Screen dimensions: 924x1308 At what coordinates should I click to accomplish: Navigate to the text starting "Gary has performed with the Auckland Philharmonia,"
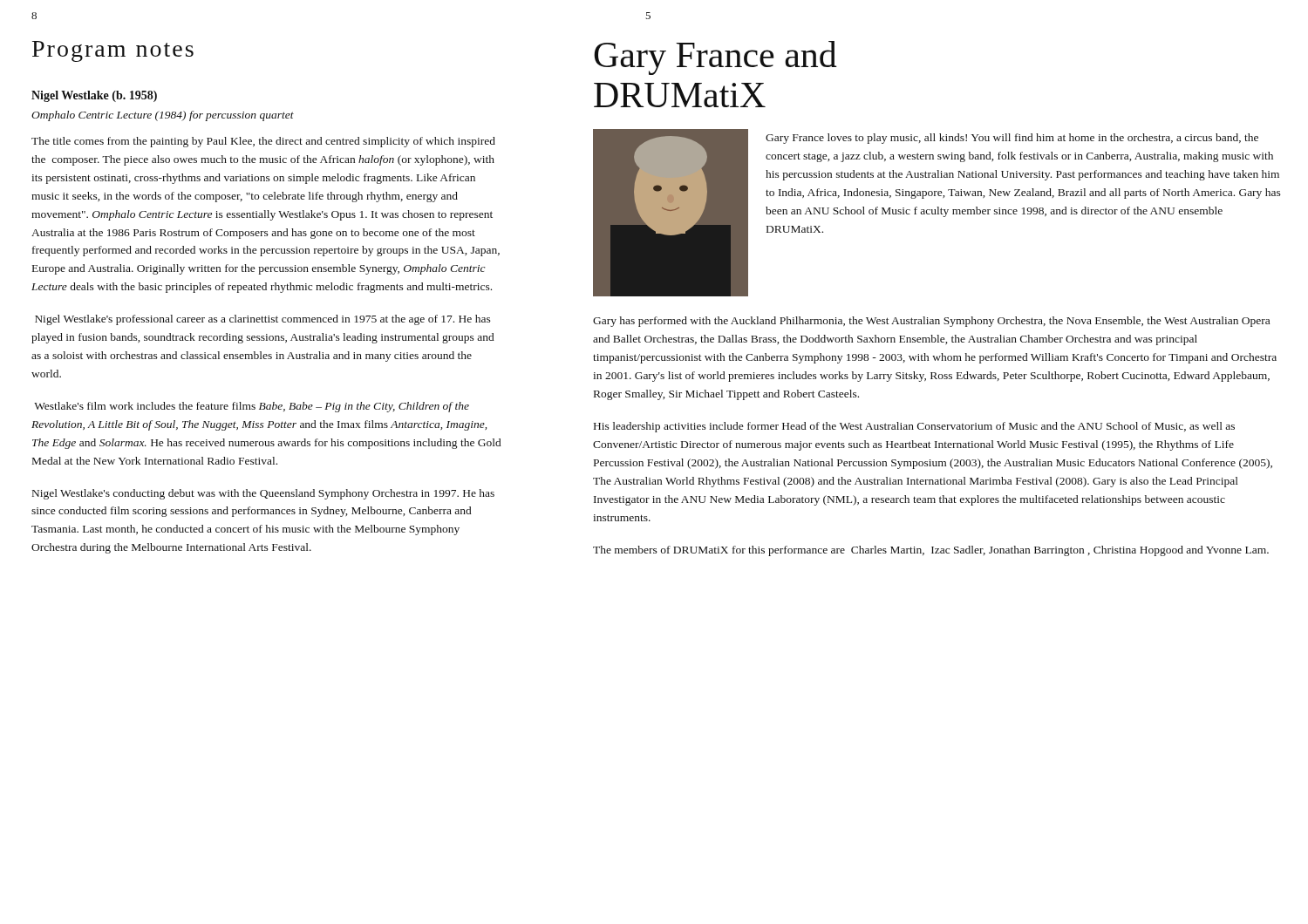[935, 357]
